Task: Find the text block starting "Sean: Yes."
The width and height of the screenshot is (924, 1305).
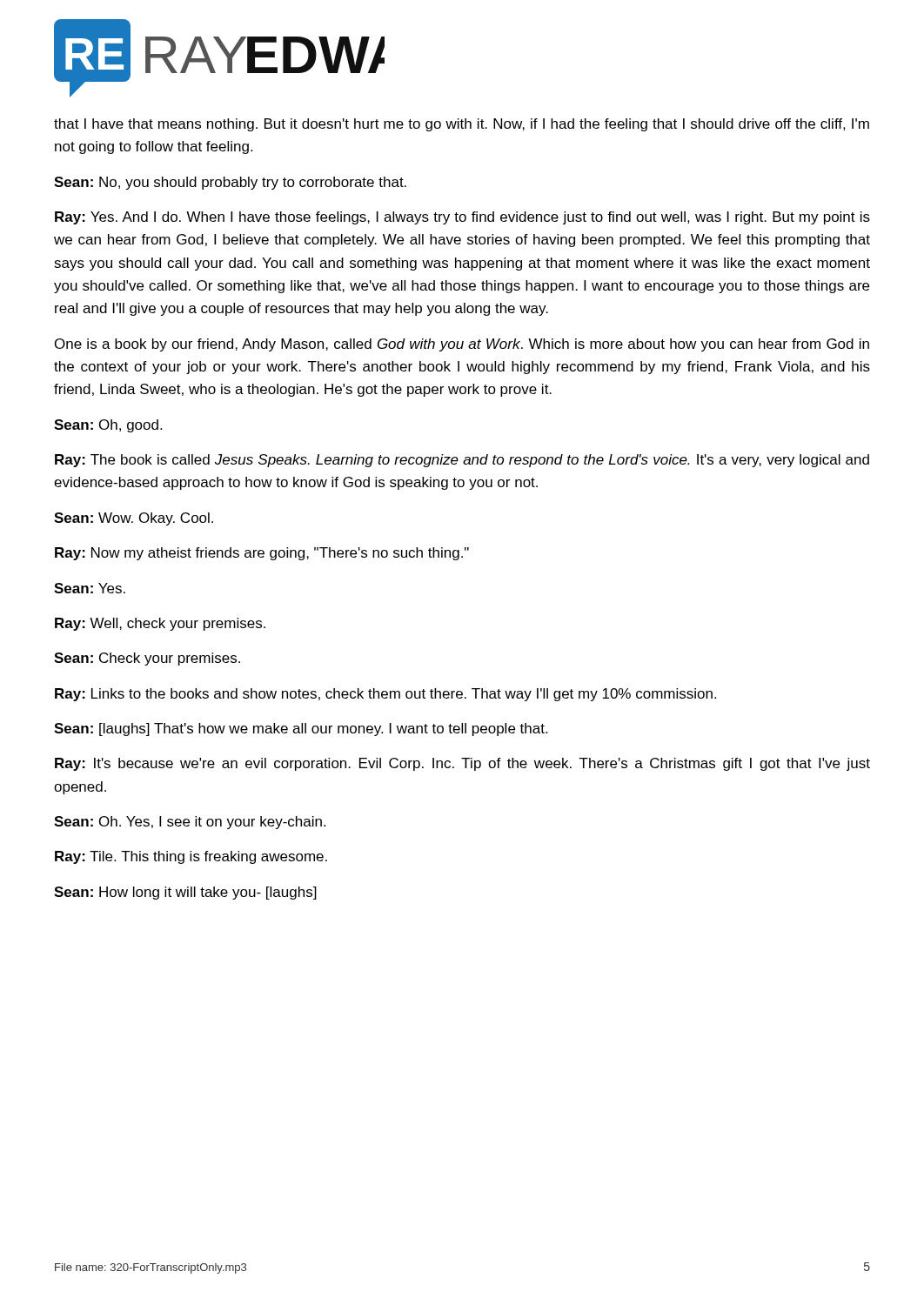Action: pos(90,588)
